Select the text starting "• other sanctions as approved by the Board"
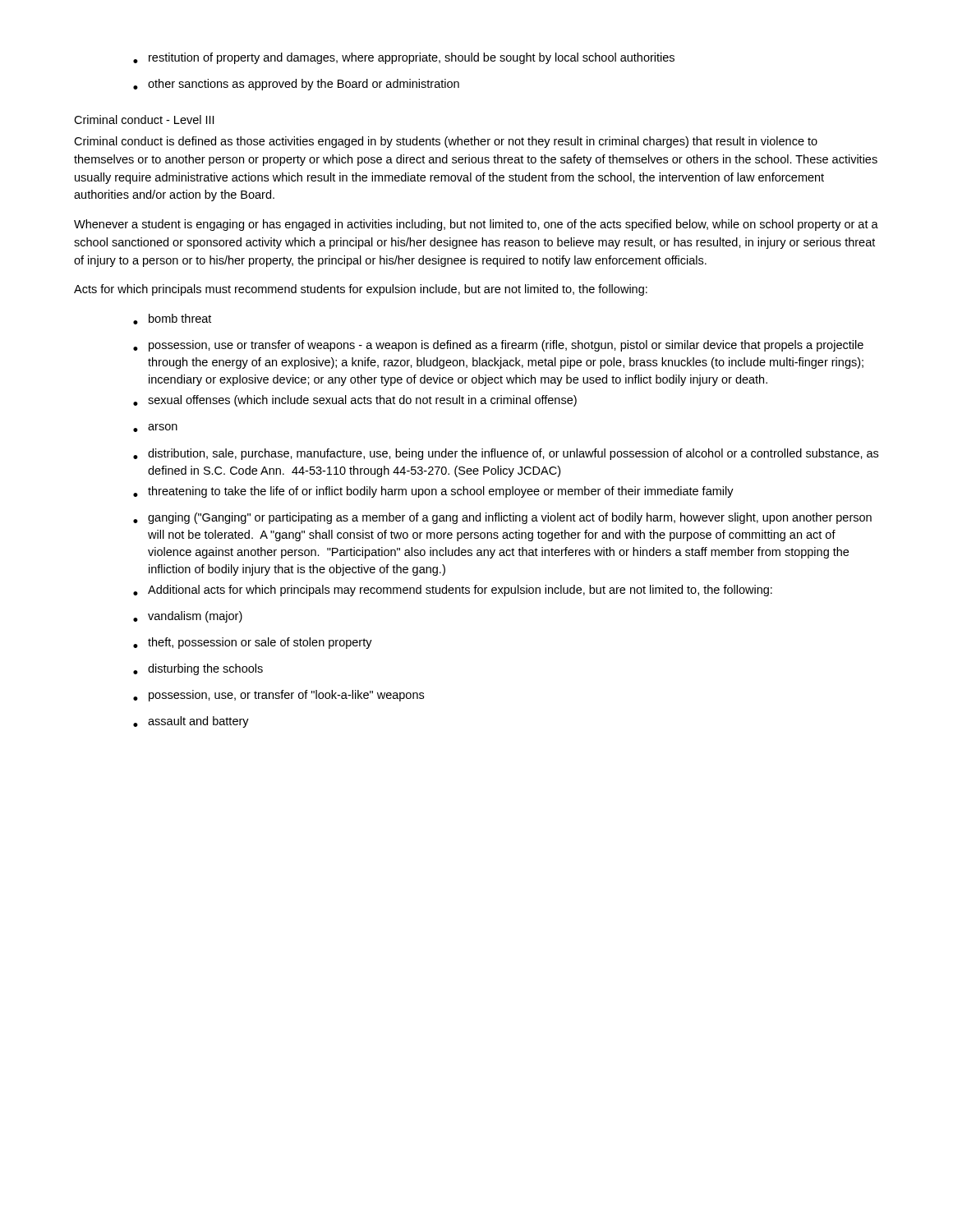This screenshot has width=953, height=1232. point(296,85)
